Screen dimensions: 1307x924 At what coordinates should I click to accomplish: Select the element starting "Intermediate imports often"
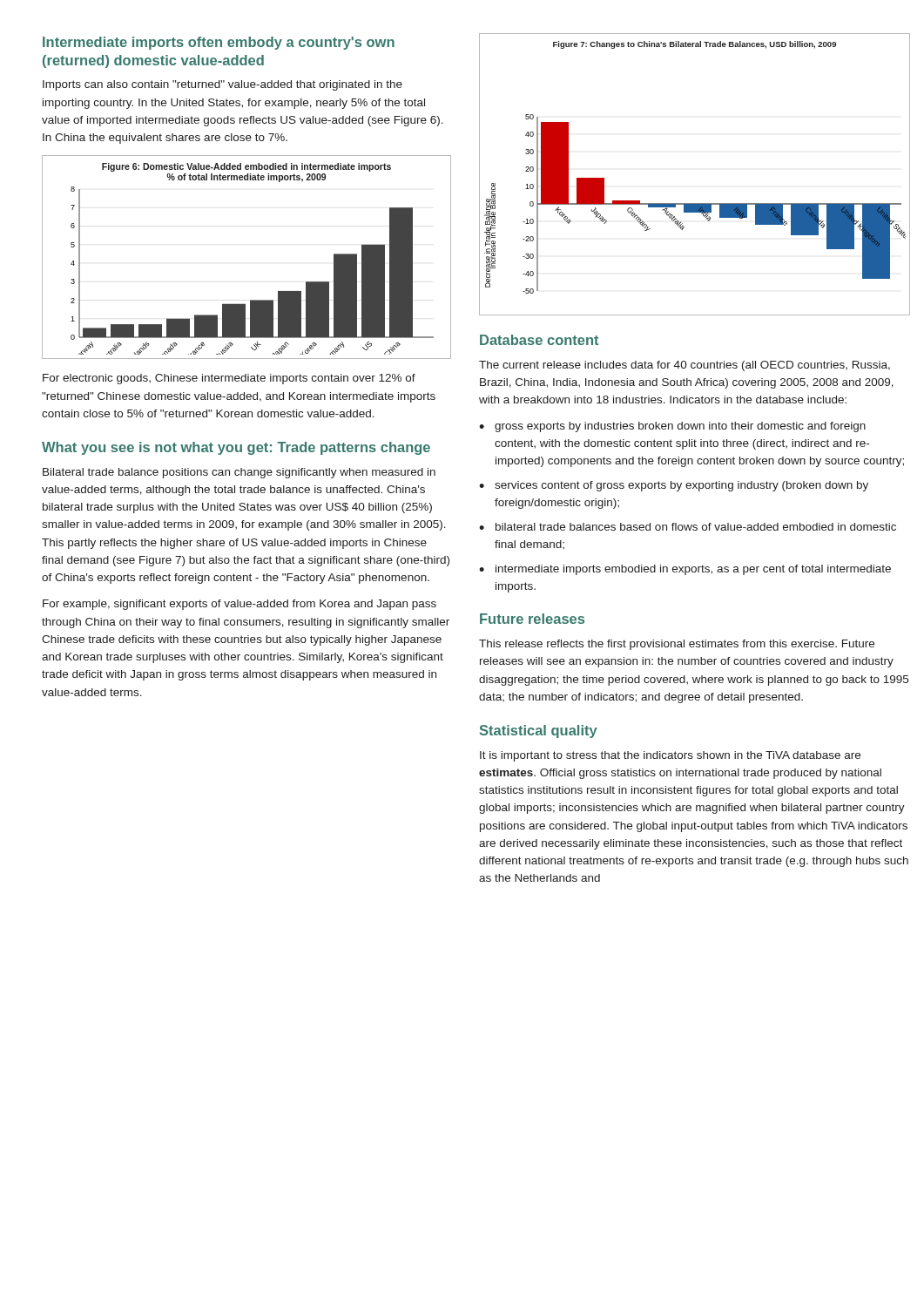click(x=246, y=51)
